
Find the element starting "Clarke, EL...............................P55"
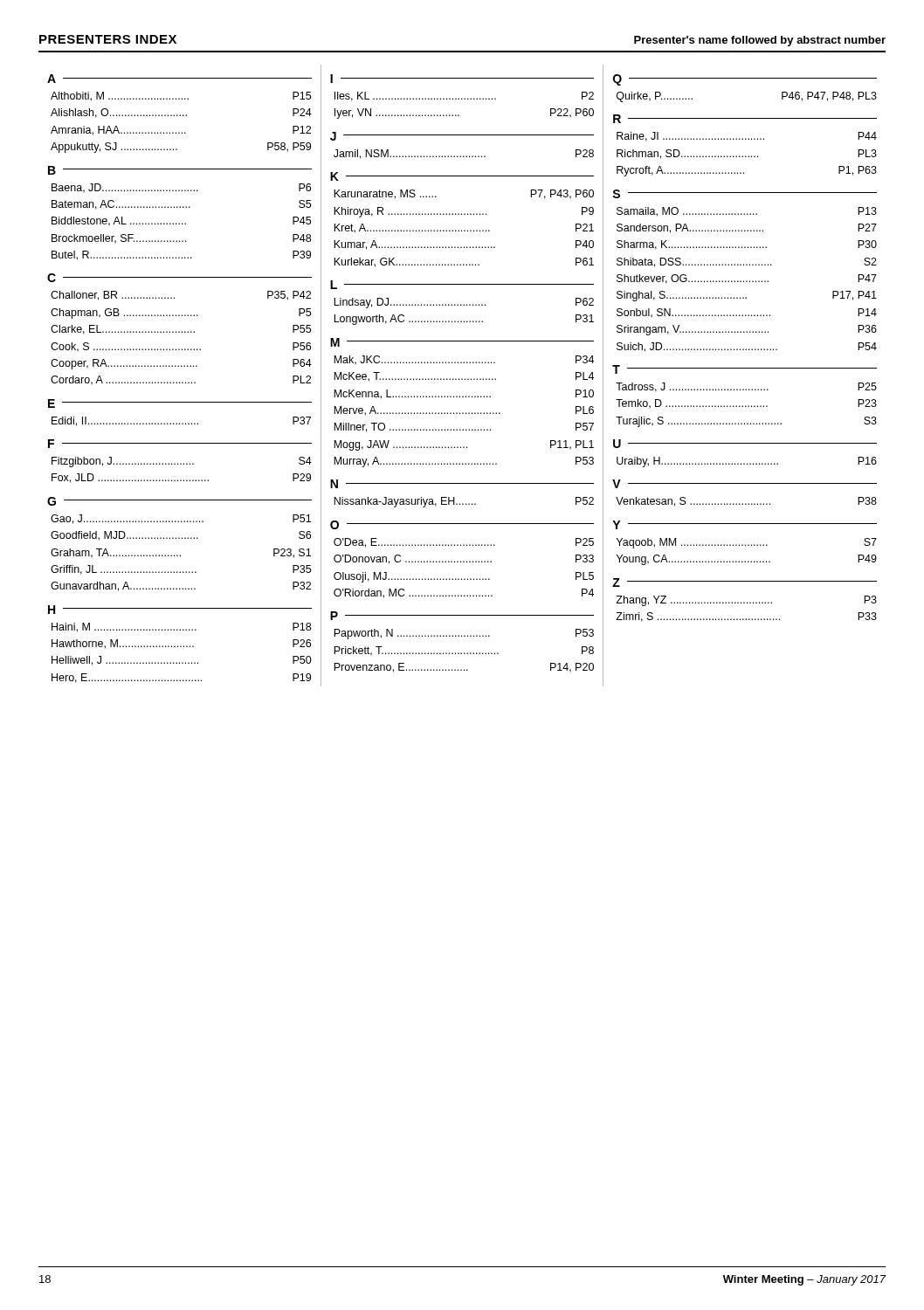[181, 330]
